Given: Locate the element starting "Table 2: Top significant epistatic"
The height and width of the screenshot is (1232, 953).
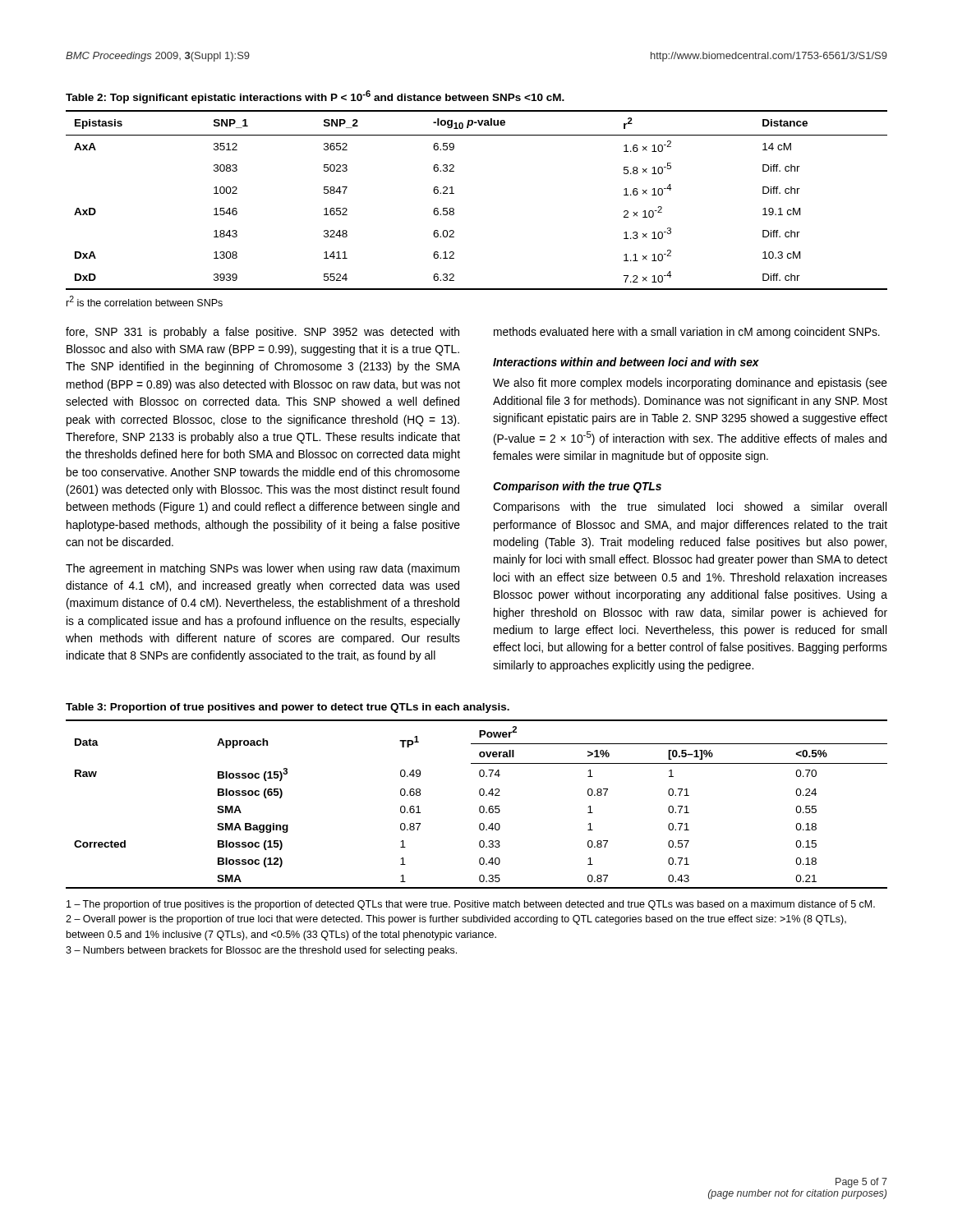Looking at the screenshot, I should pyautogui.click(x=315, y=95).
